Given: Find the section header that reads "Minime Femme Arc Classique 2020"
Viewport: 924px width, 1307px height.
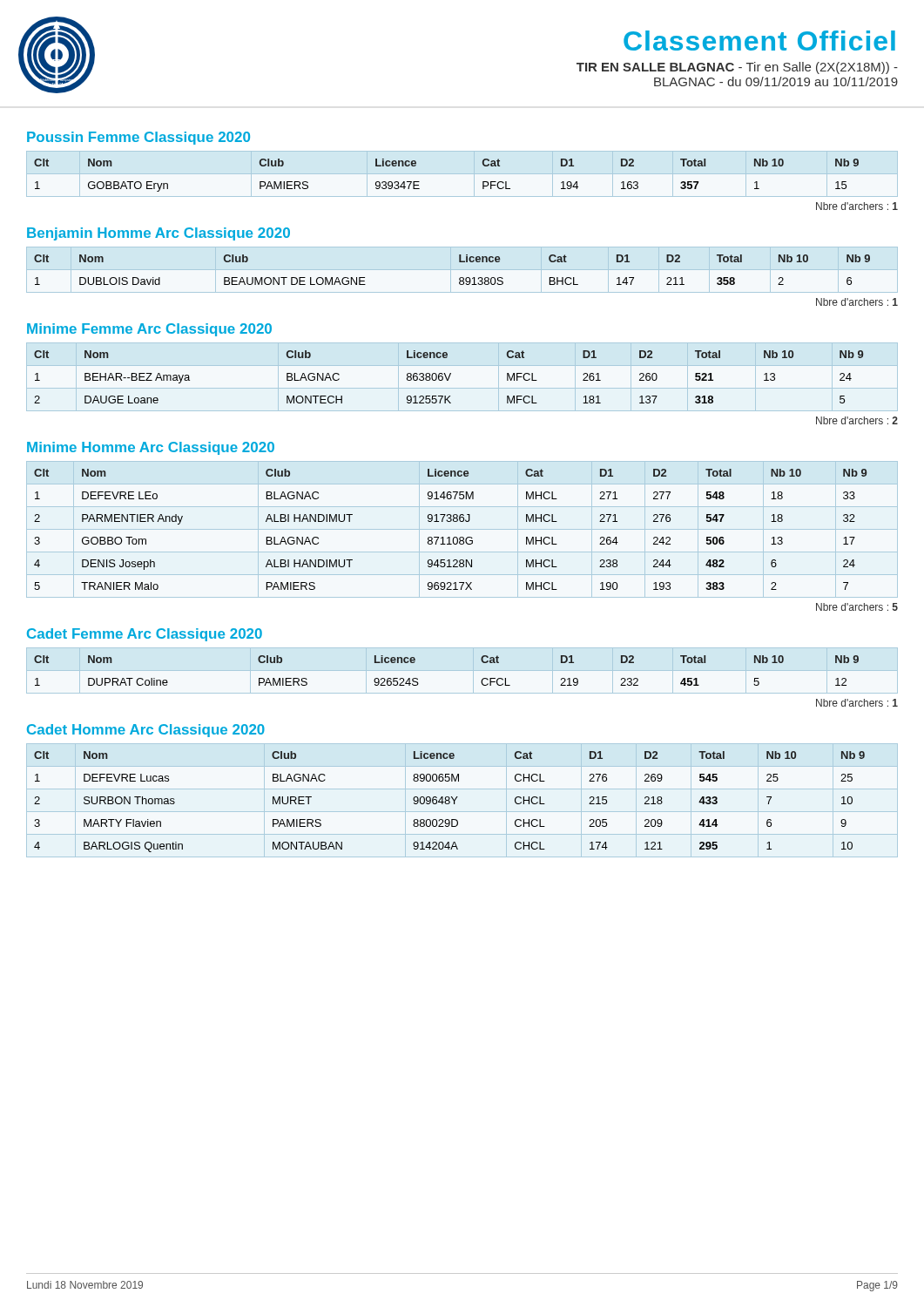Looking at the screenshot, I should click(x=149, y=329).
